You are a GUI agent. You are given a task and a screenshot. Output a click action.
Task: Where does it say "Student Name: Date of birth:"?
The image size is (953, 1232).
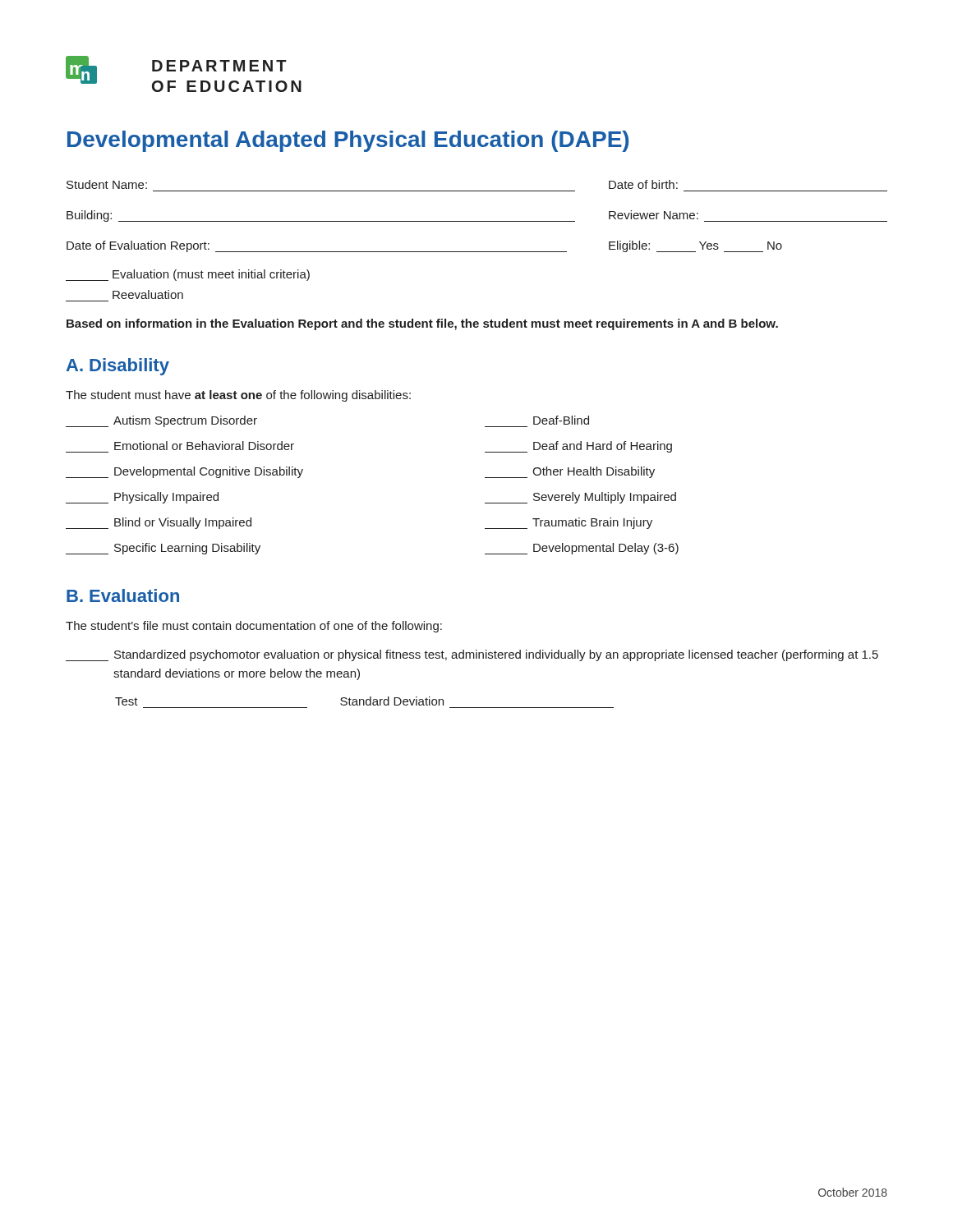pyautogui.click(x=476, y=184)
